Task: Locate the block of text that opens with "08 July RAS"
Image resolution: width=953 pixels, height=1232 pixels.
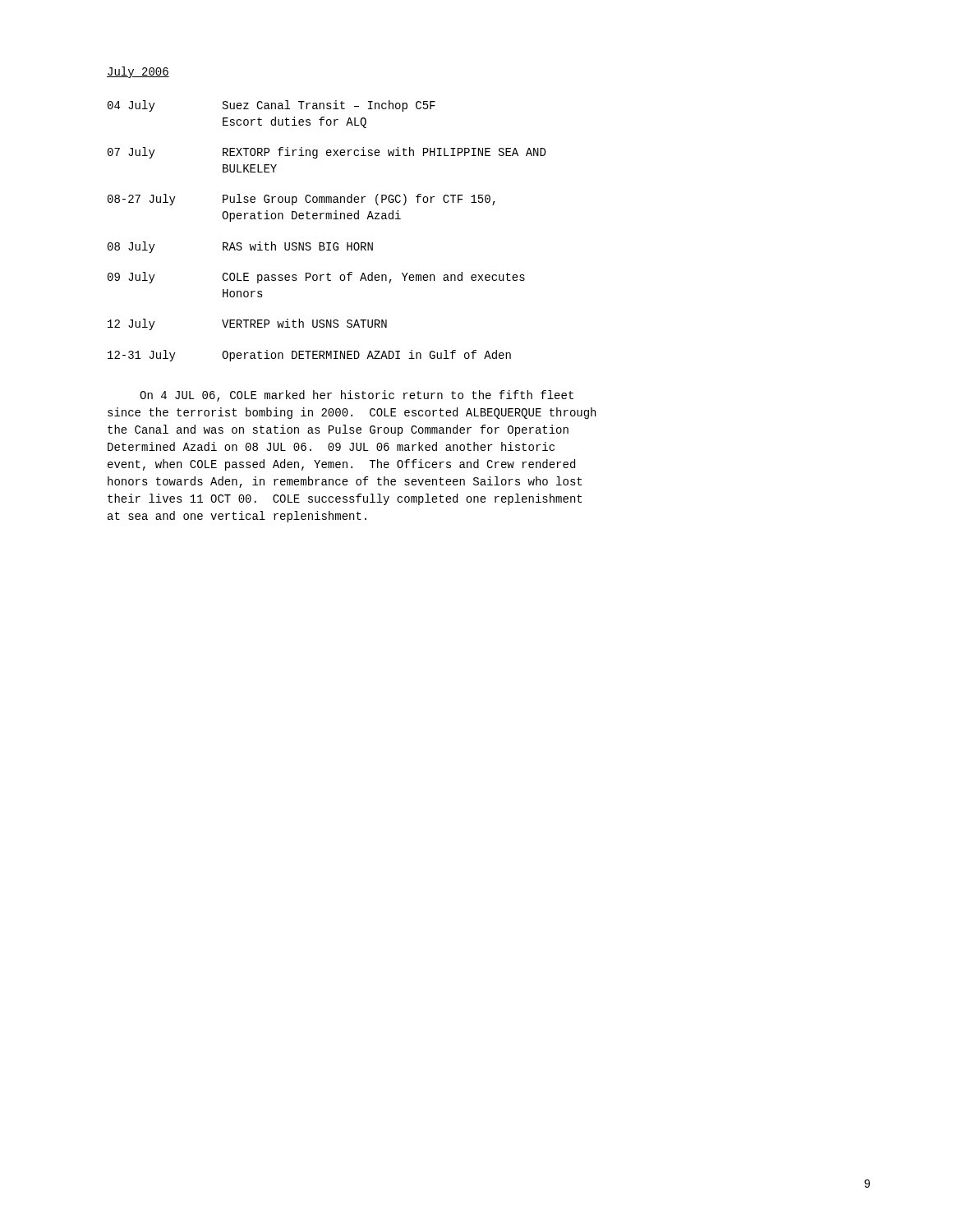Action: 240,248
